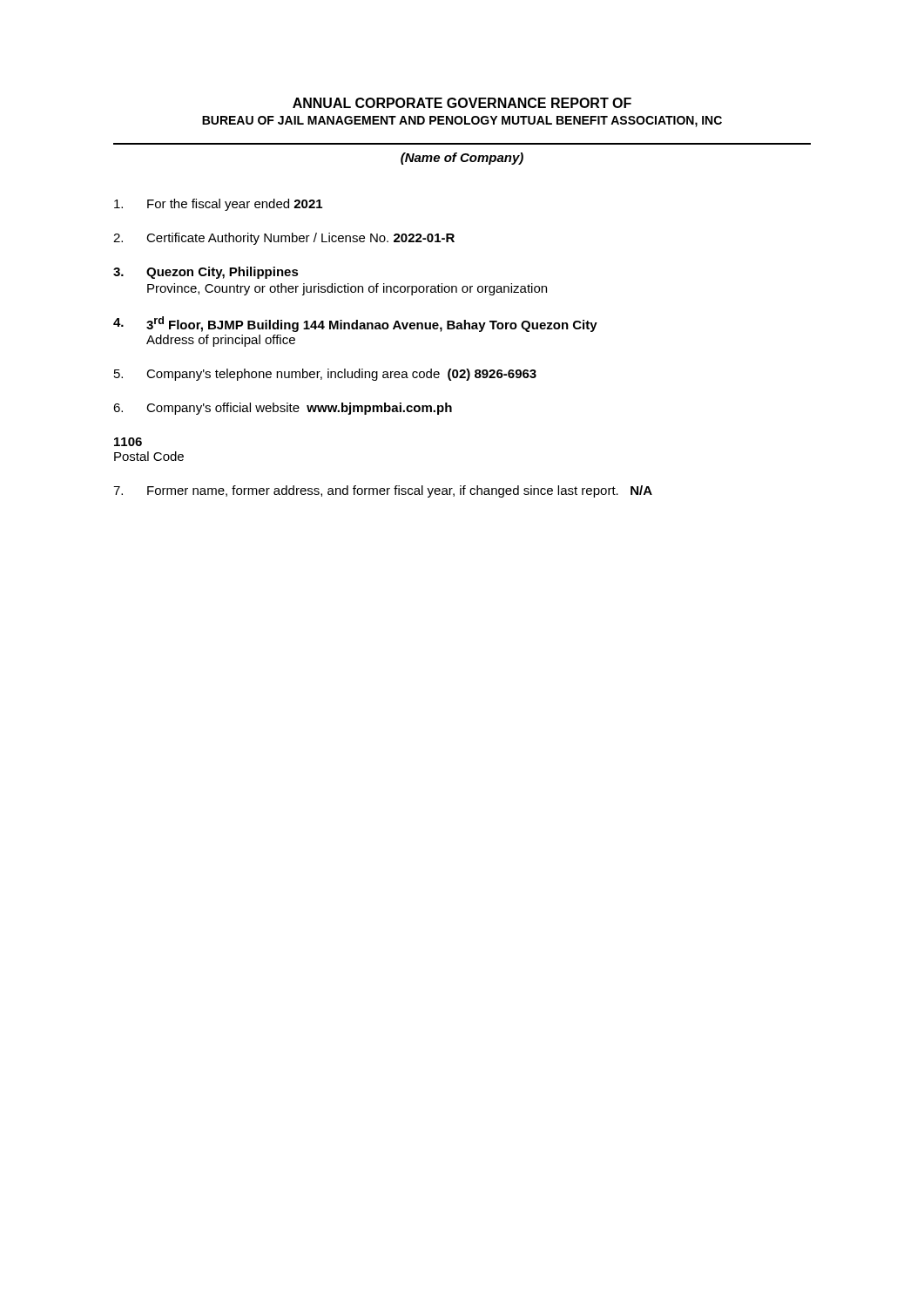Find the element starting "ANNUAL CORPORATE GOVERNANCE REPORT"
Viewport: 924px width, 1307px height.
click(x=462, y=111)
